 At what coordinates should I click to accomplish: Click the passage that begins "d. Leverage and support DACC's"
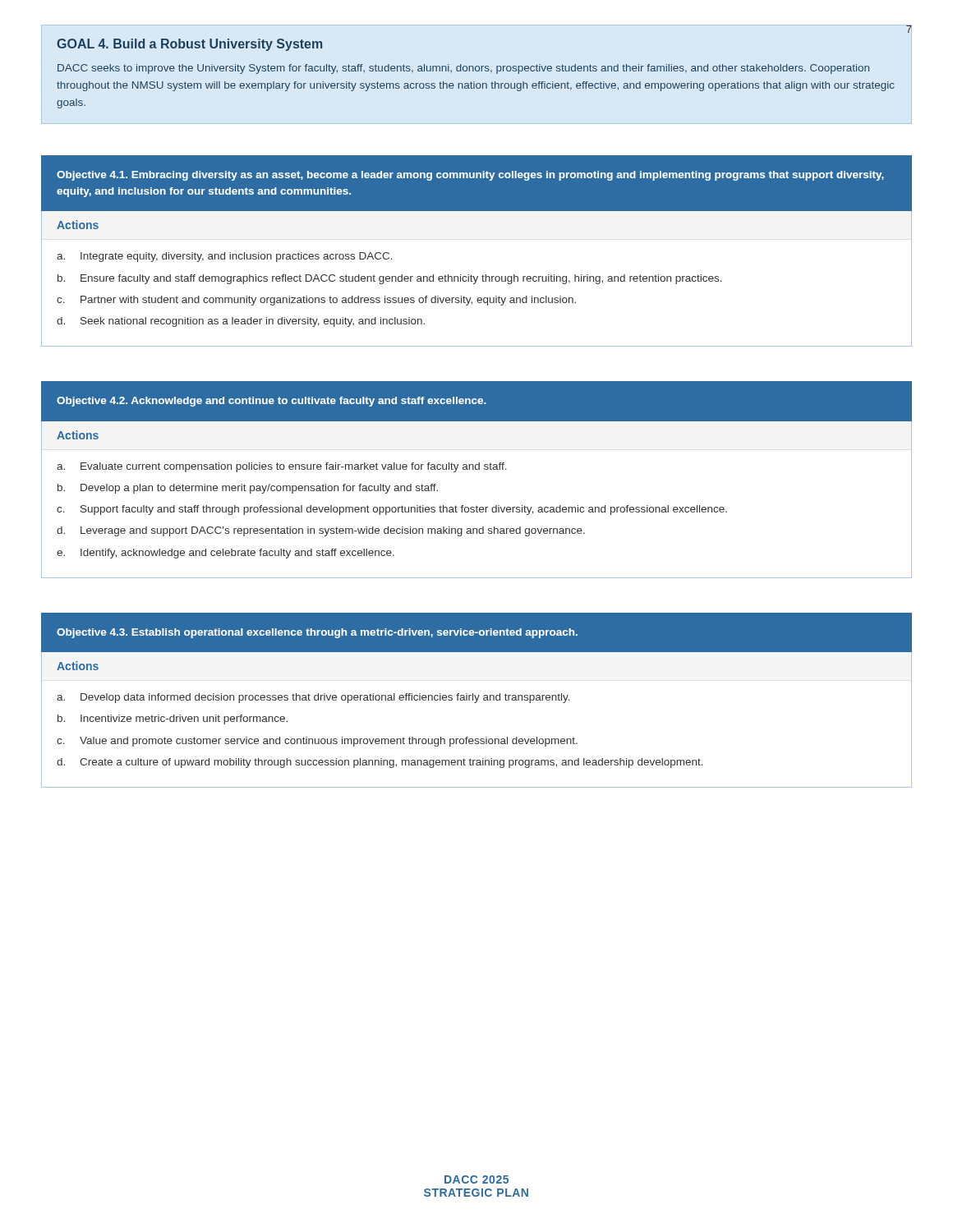(476, 531)
